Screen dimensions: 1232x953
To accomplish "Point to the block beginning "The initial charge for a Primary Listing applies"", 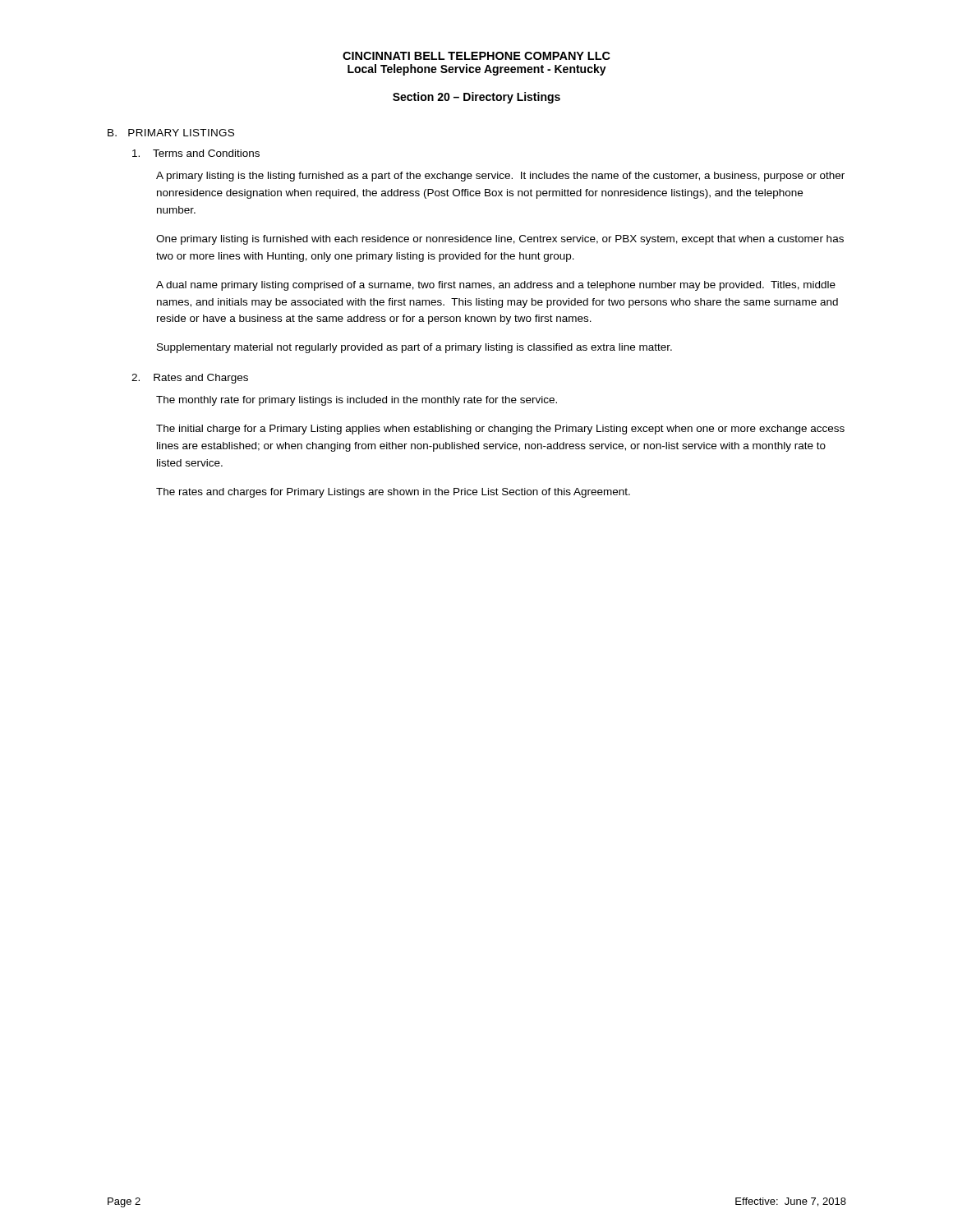I will tap(500, 446).
